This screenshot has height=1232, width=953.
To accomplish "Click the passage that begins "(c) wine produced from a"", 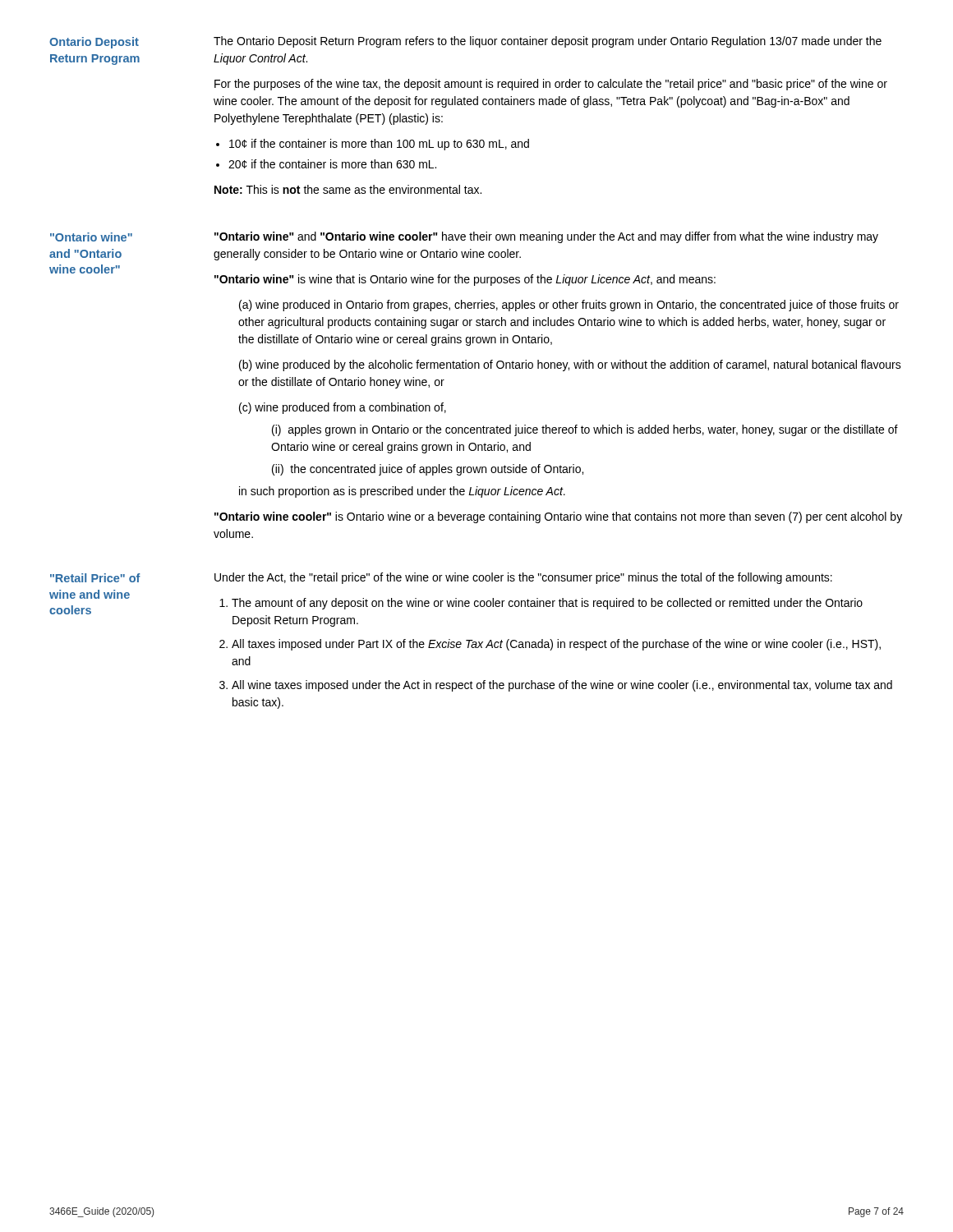I will (343, 408).
